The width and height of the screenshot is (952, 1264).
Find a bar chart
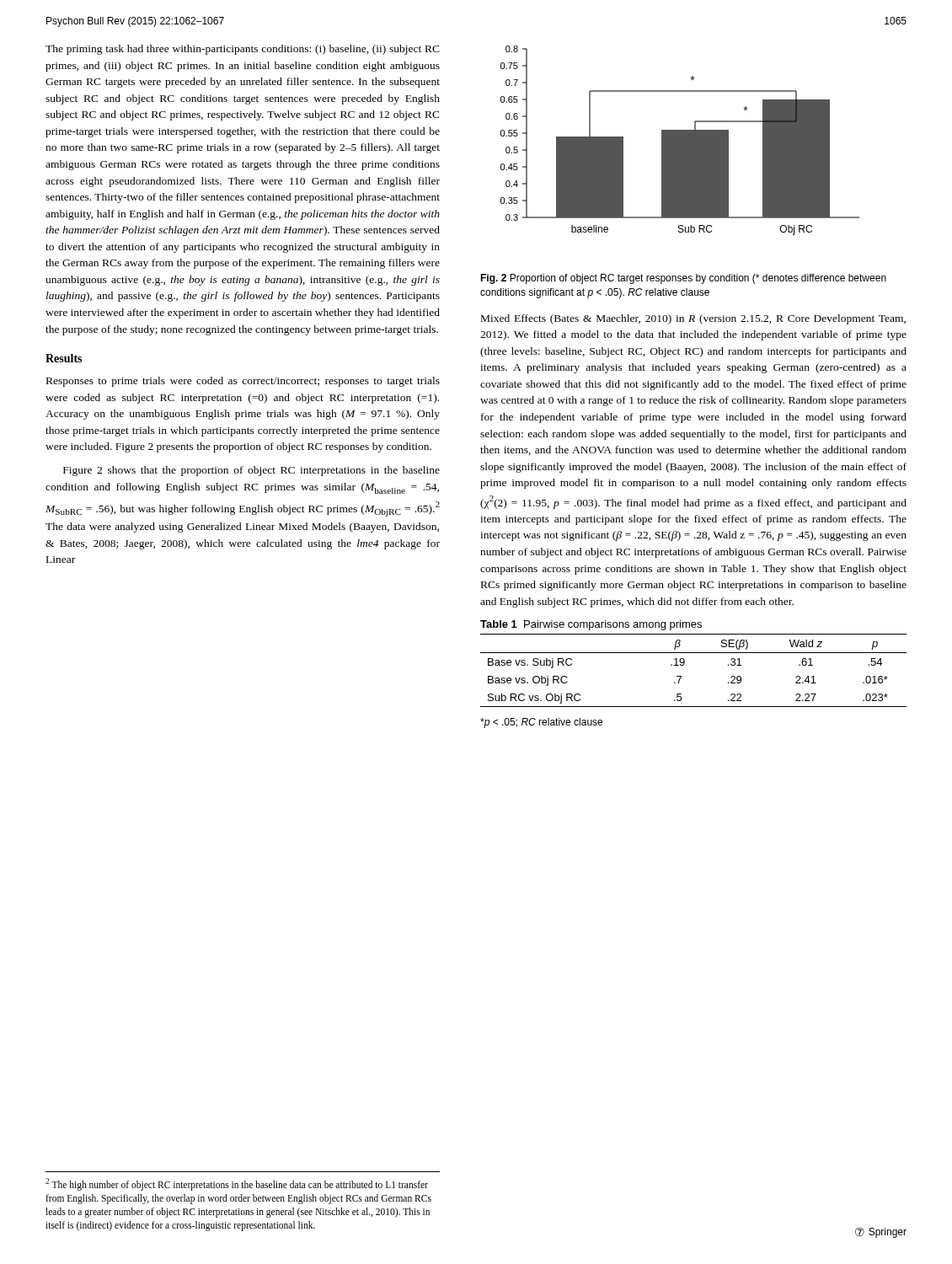click(693, 154)
